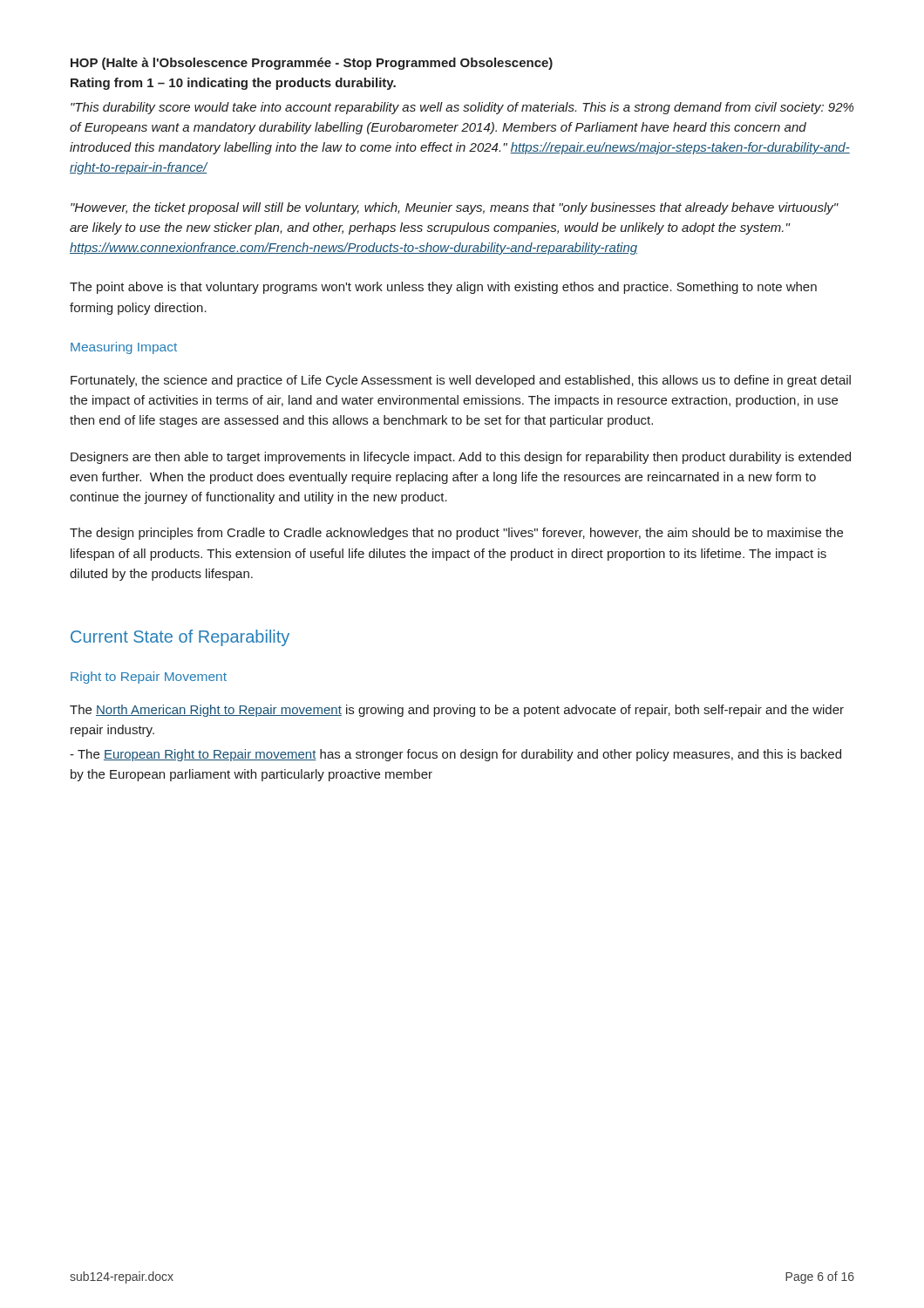The width and height of the screenshot is (924, 1308).
Task: Click the passage that begins "The design principles"
Action: pyautogui.click(x=462, y=553)
